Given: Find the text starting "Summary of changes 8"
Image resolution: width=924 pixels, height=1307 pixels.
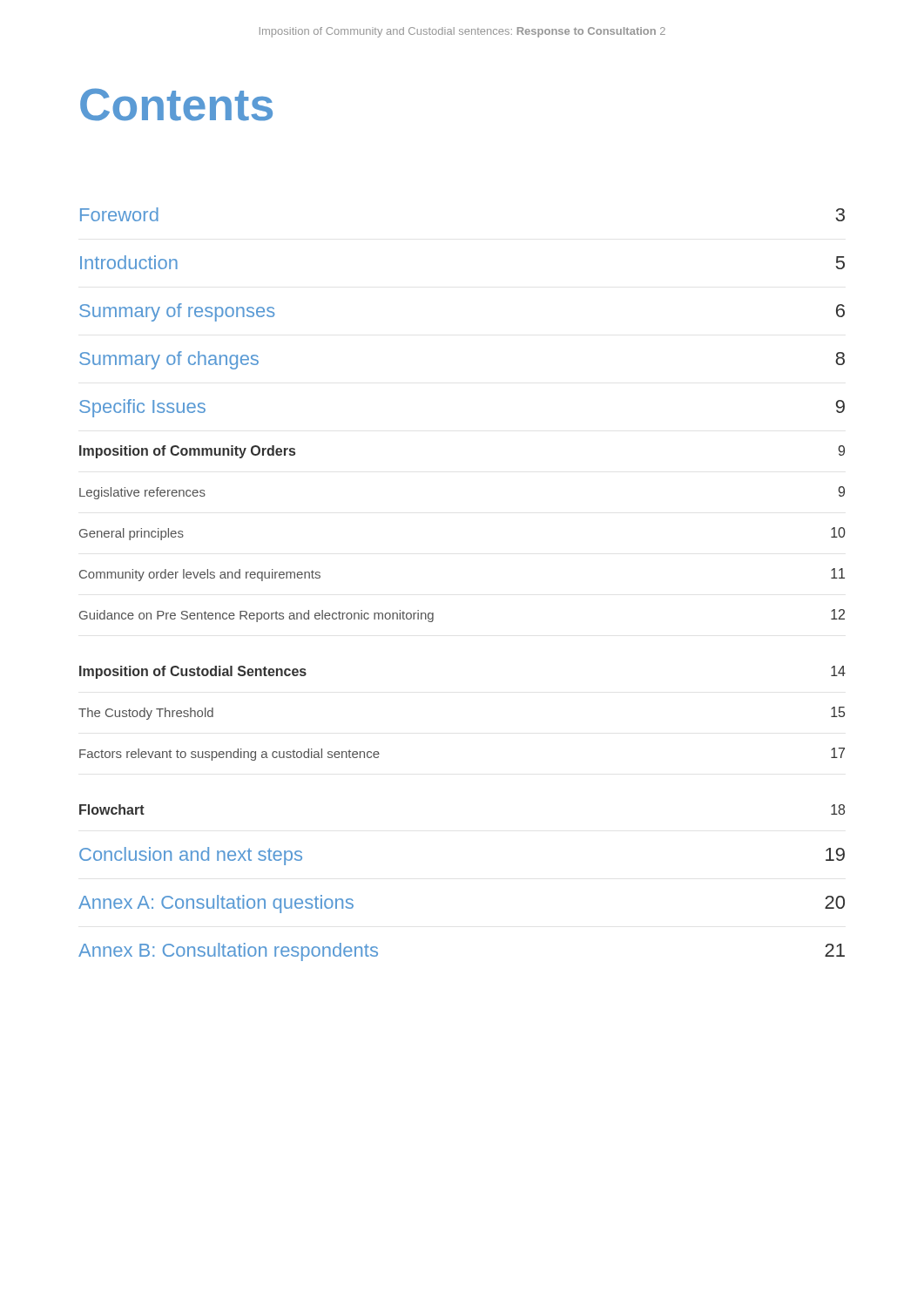Looking at the screenshot, I should click(x=174, y=360).
